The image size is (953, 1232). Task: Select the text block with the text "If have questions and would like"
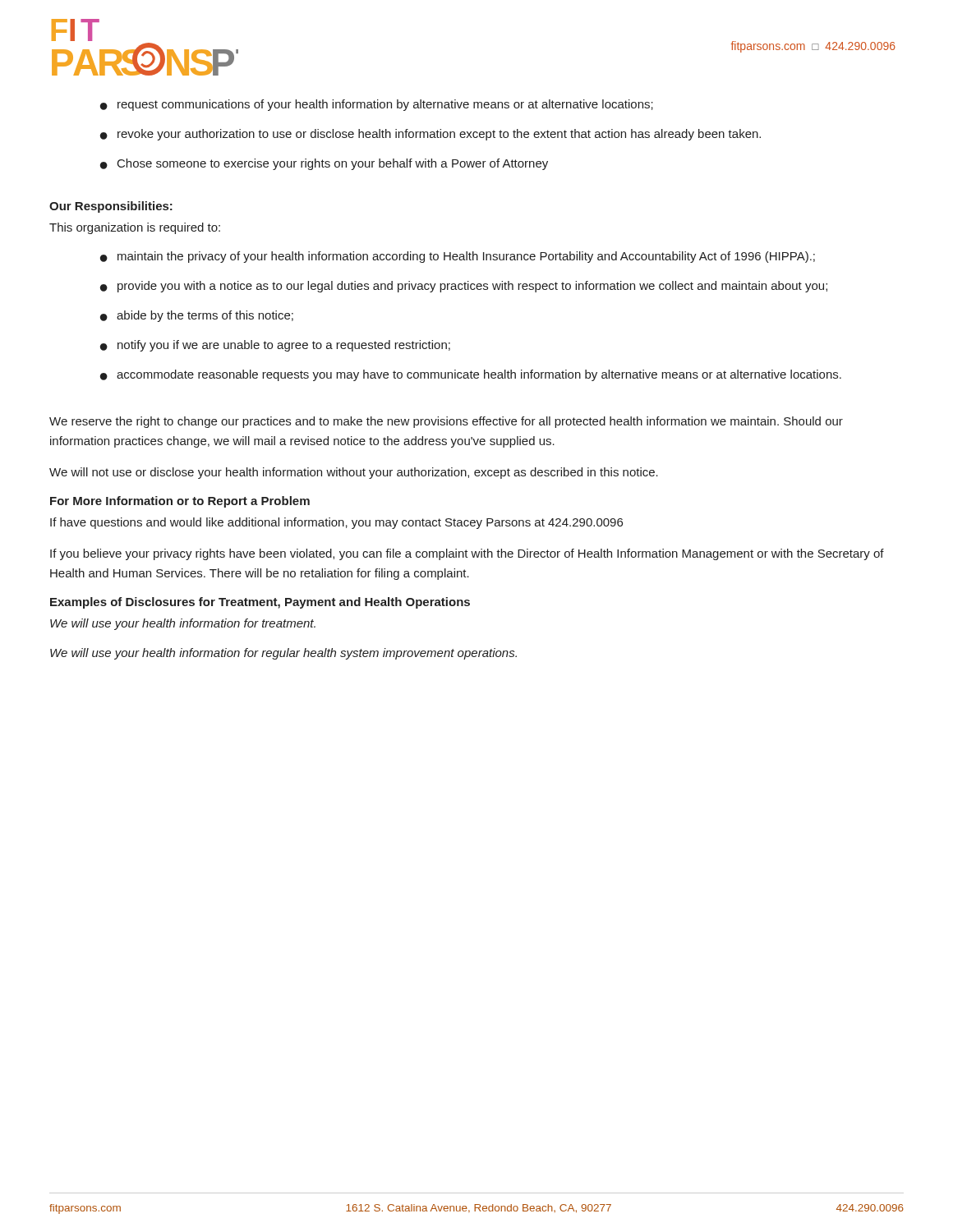pos(336,522)
